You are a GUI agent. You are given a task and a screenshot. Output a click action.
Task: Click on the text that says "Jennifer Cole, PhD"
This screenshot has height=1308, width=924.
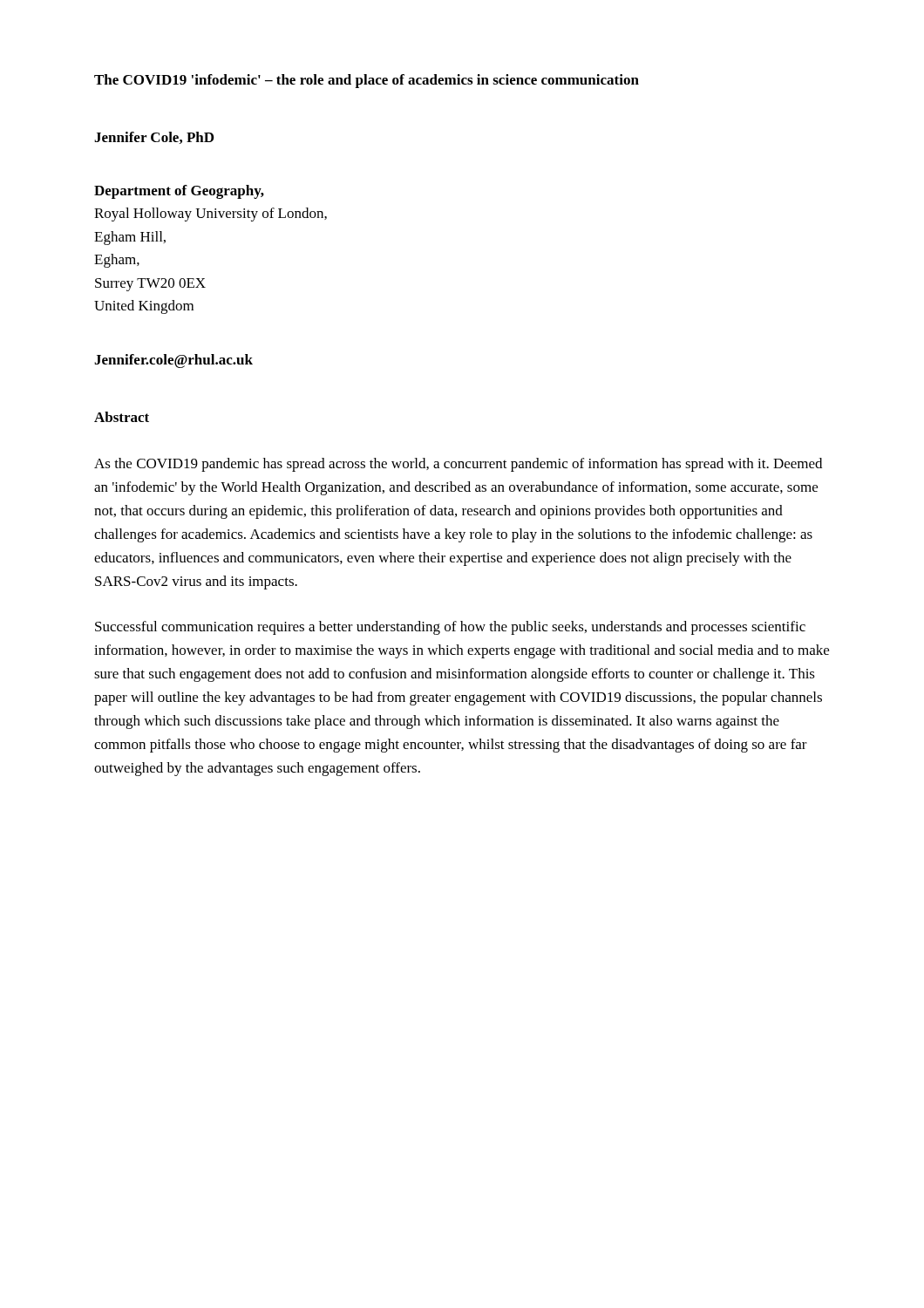pyautogui.click(x=154, y=137)
